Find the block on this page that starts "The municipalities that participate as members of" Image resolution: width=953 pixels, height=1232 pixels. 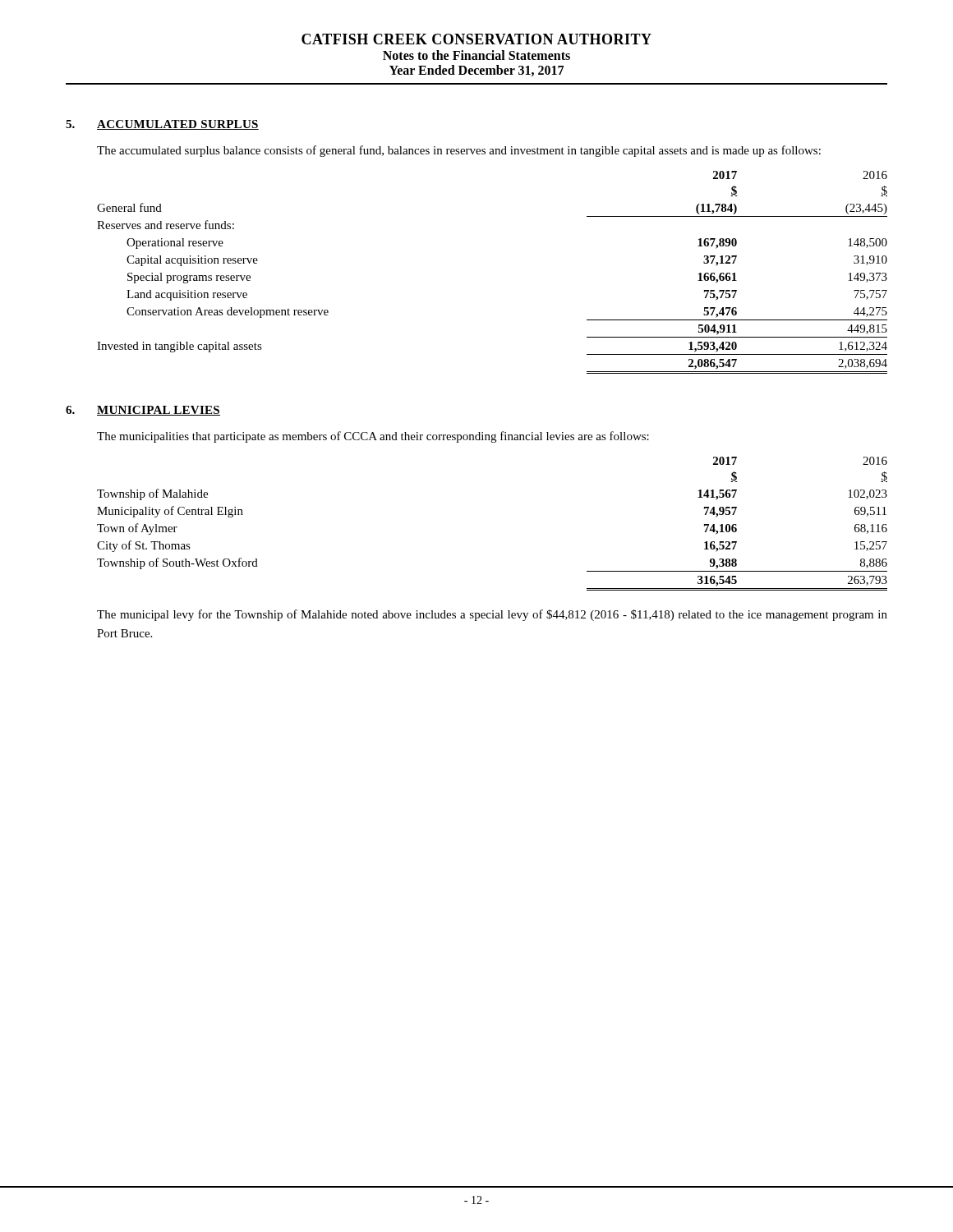[492, 436]
